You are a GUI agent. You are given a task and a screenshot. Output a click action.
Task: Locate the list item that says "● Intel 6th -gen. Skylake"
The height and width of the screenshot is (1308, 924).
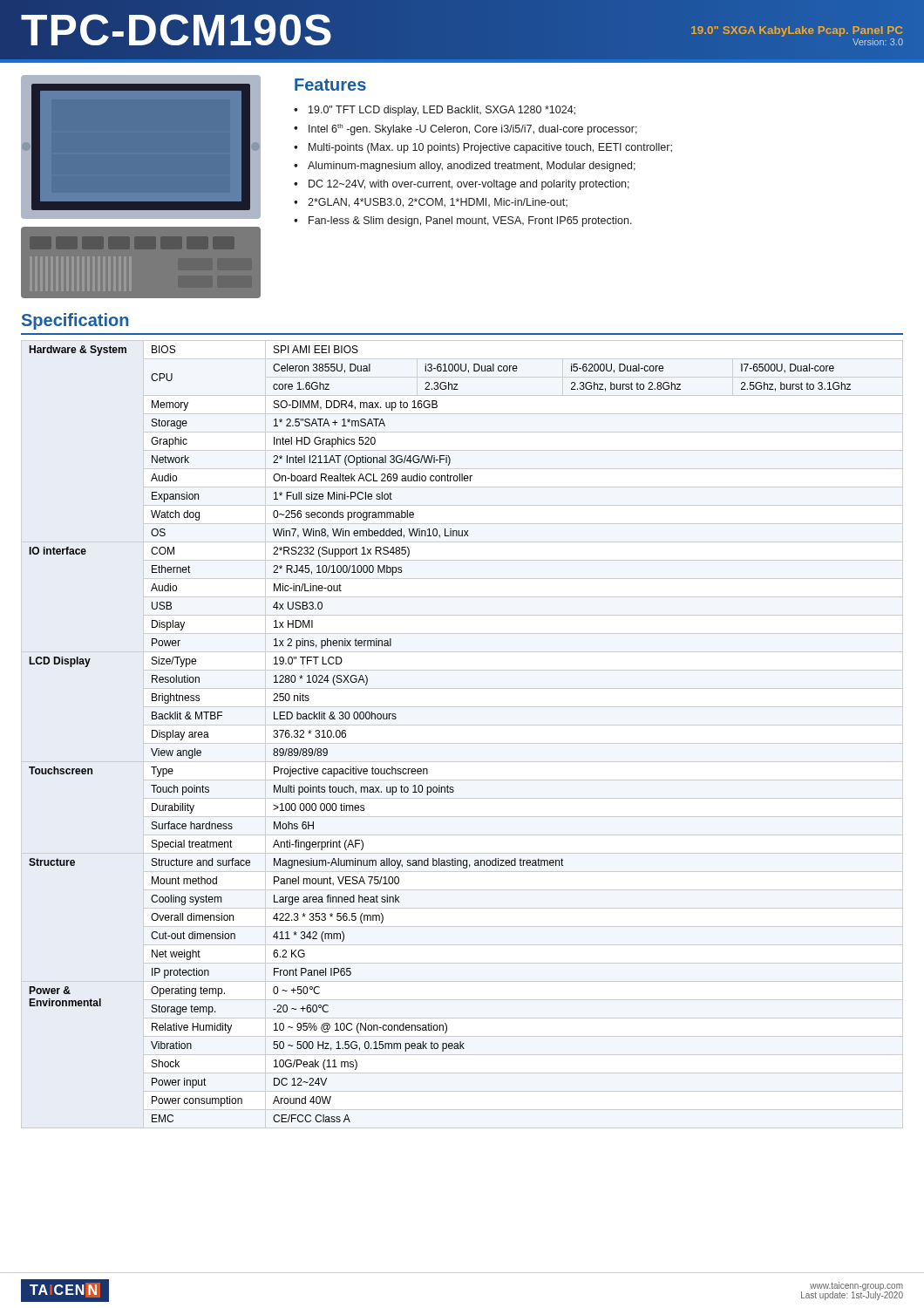(466, 129)
